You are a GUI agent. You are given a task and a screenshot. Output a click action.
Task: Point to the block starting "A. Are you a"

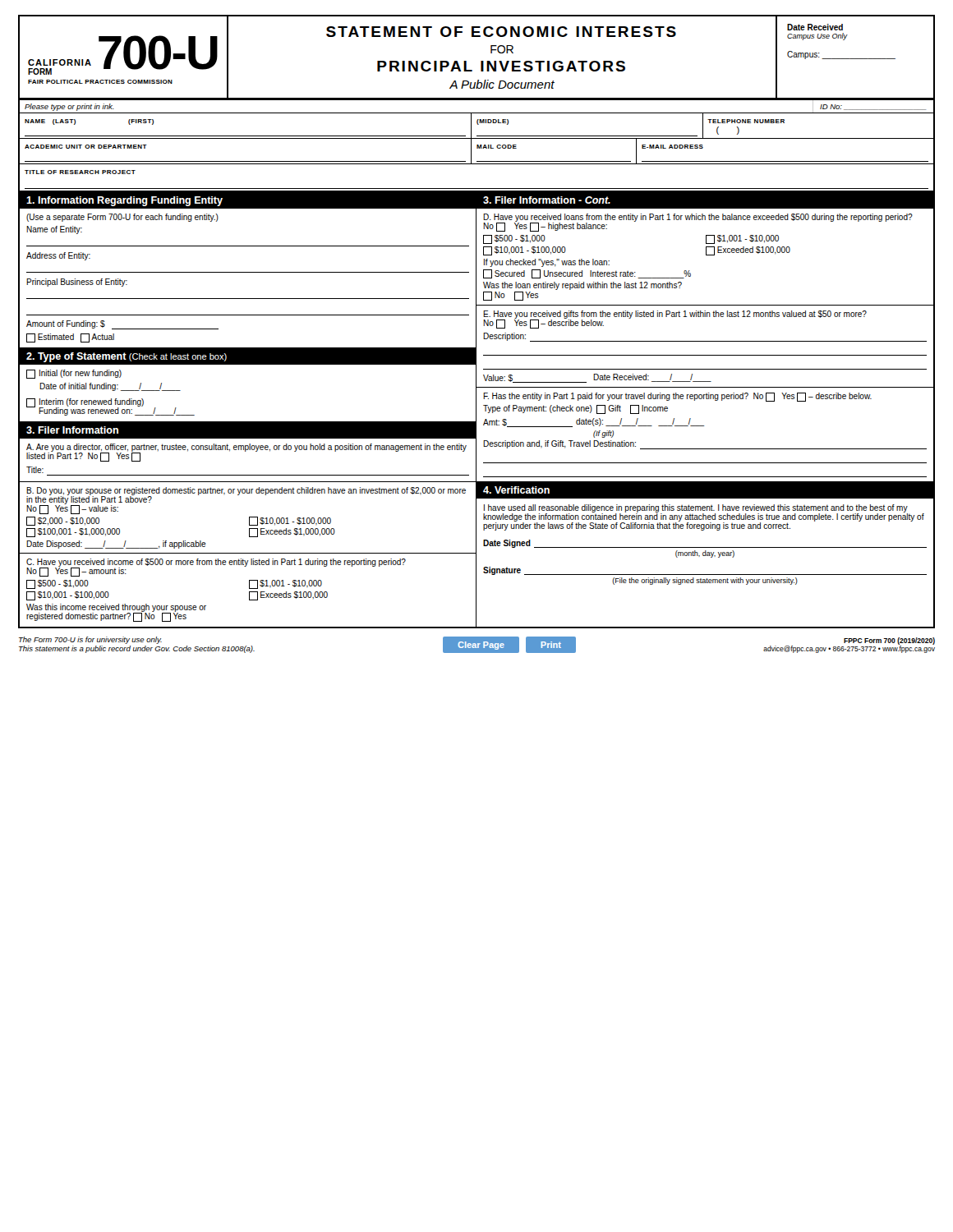coord(246,452)
